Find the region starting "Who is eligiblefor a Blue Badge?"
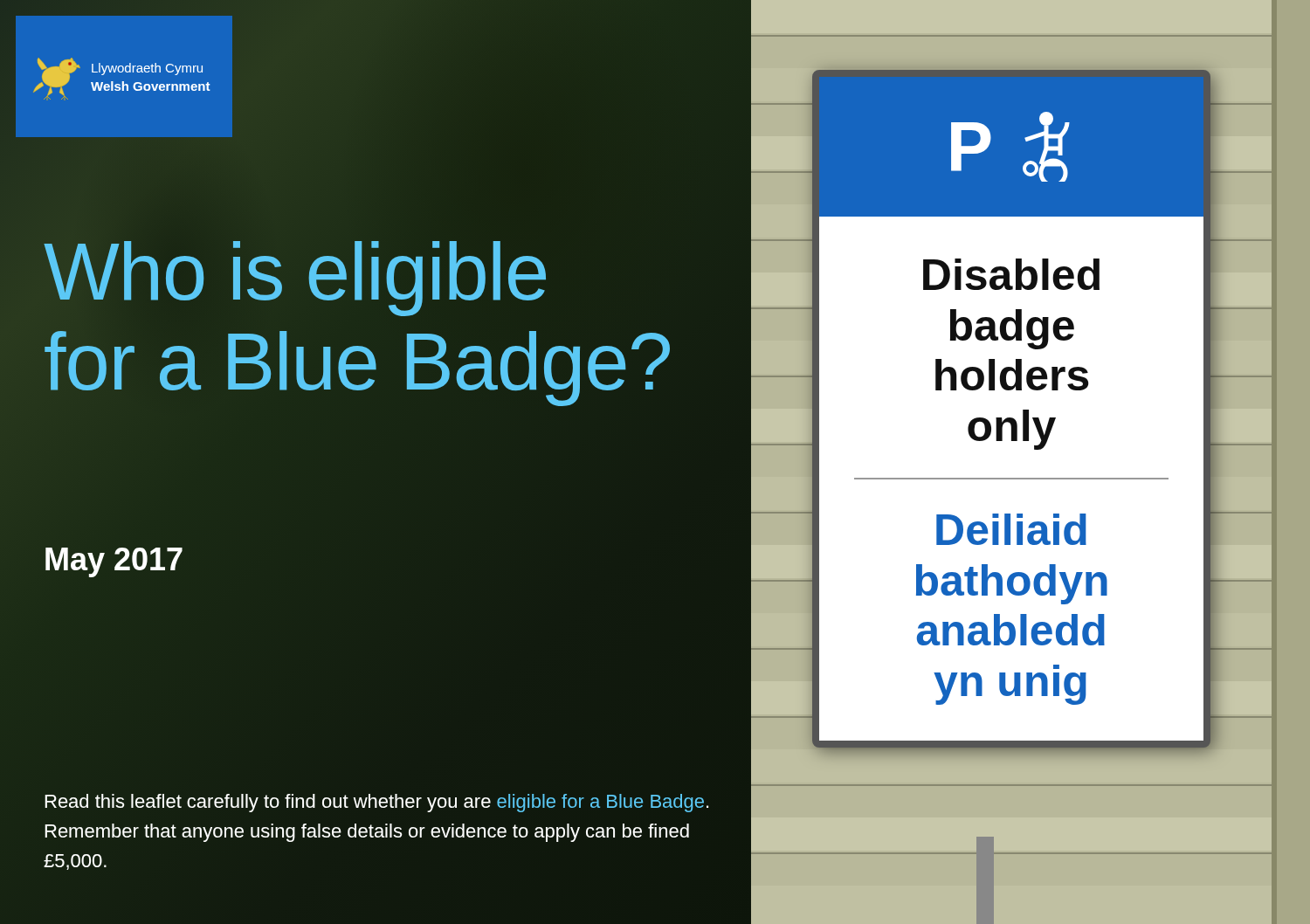This screenshot has height=924, width=1310. point(384,317)
